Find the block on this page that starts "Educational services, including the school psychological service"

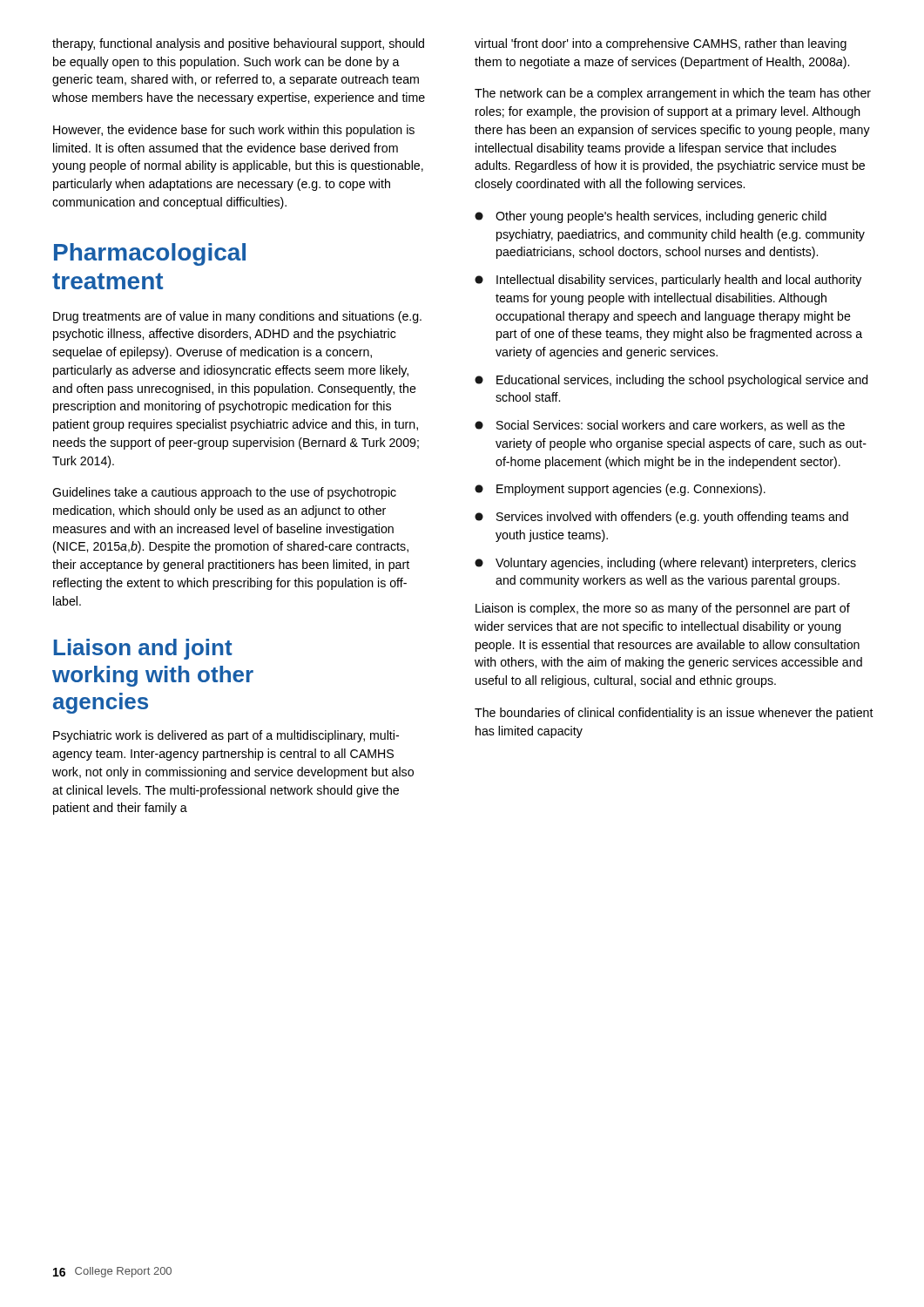point(674,389)
